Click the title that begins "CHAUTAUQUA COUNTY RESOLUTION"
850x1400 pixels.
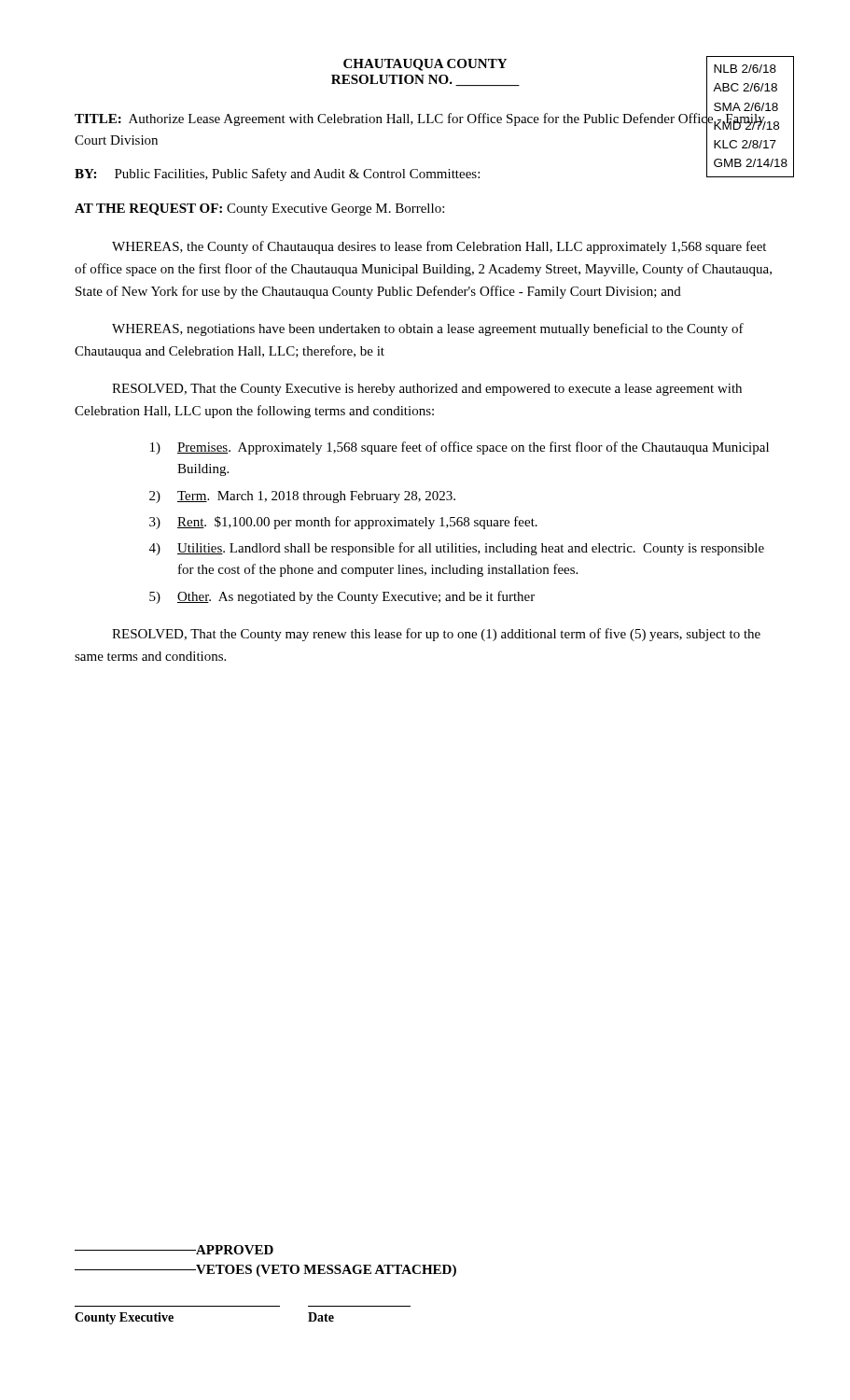click(425, 72)
